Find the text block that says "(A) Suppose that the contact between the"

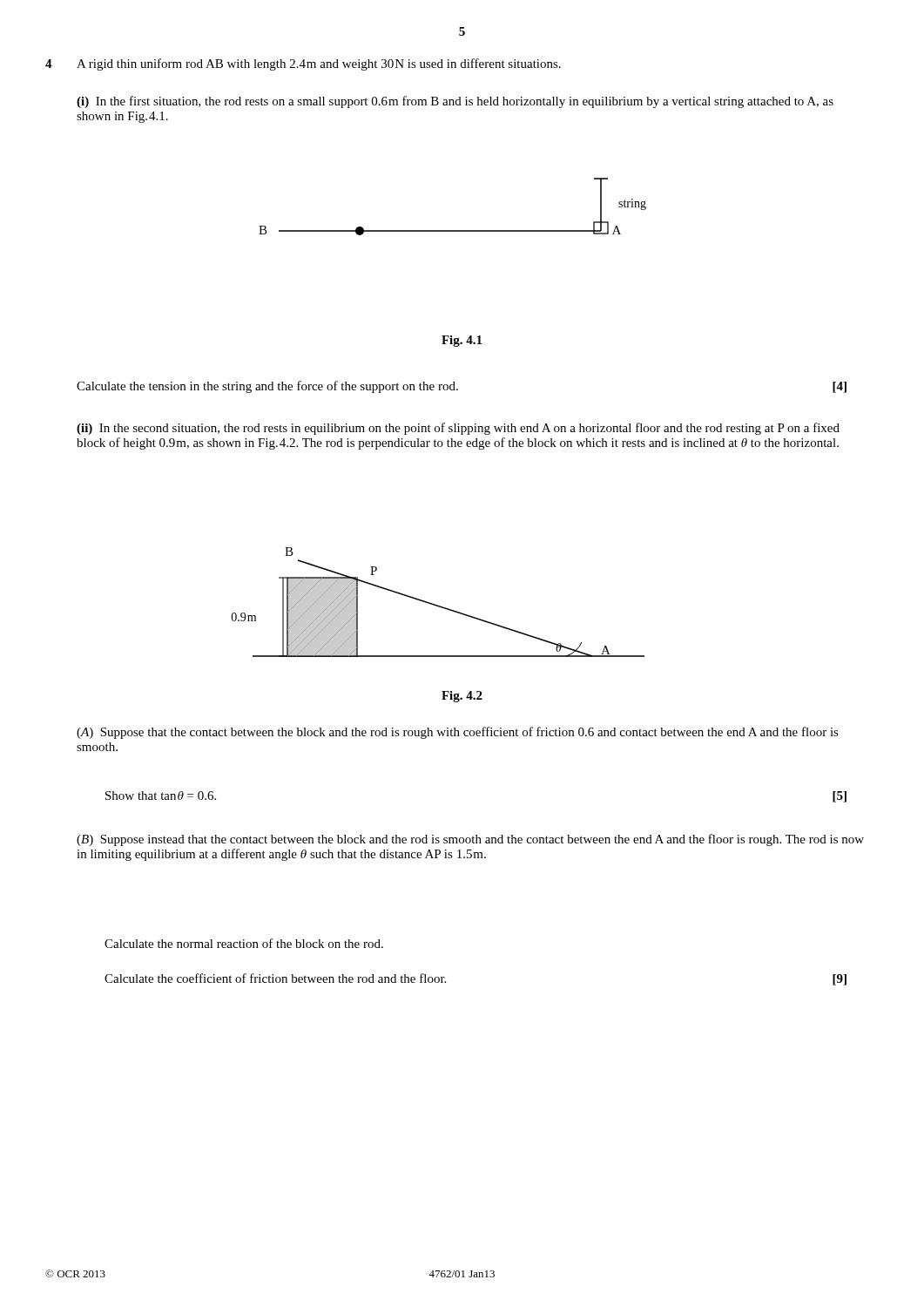[458, 739]
